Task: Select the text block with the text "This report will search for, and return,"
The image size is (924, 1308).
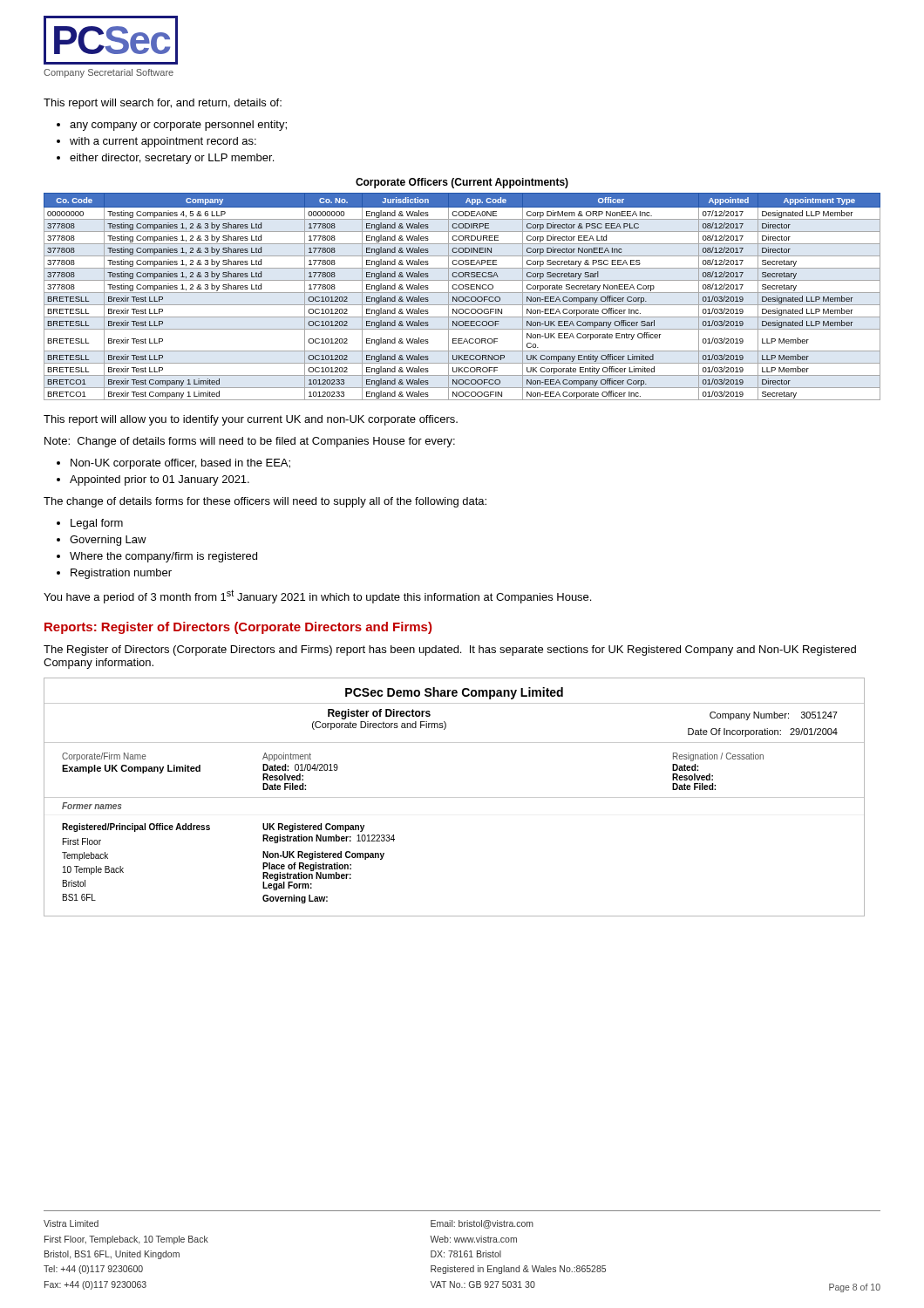Action: 163,102
